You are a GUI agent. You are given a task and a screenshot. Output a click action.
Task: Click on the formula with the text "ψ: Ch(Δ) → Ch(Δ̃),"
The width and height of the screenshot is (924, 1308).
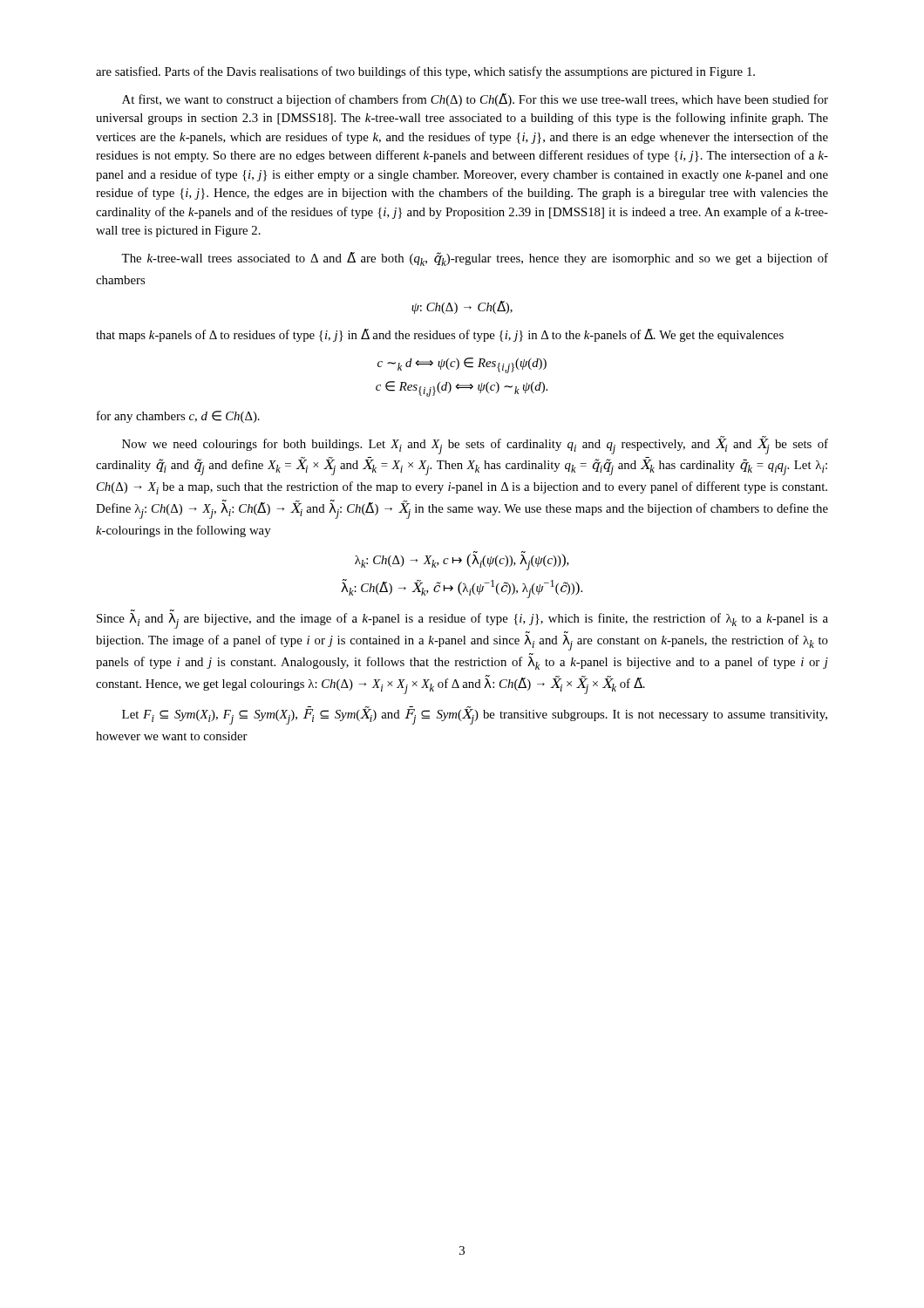pos(462,307)
